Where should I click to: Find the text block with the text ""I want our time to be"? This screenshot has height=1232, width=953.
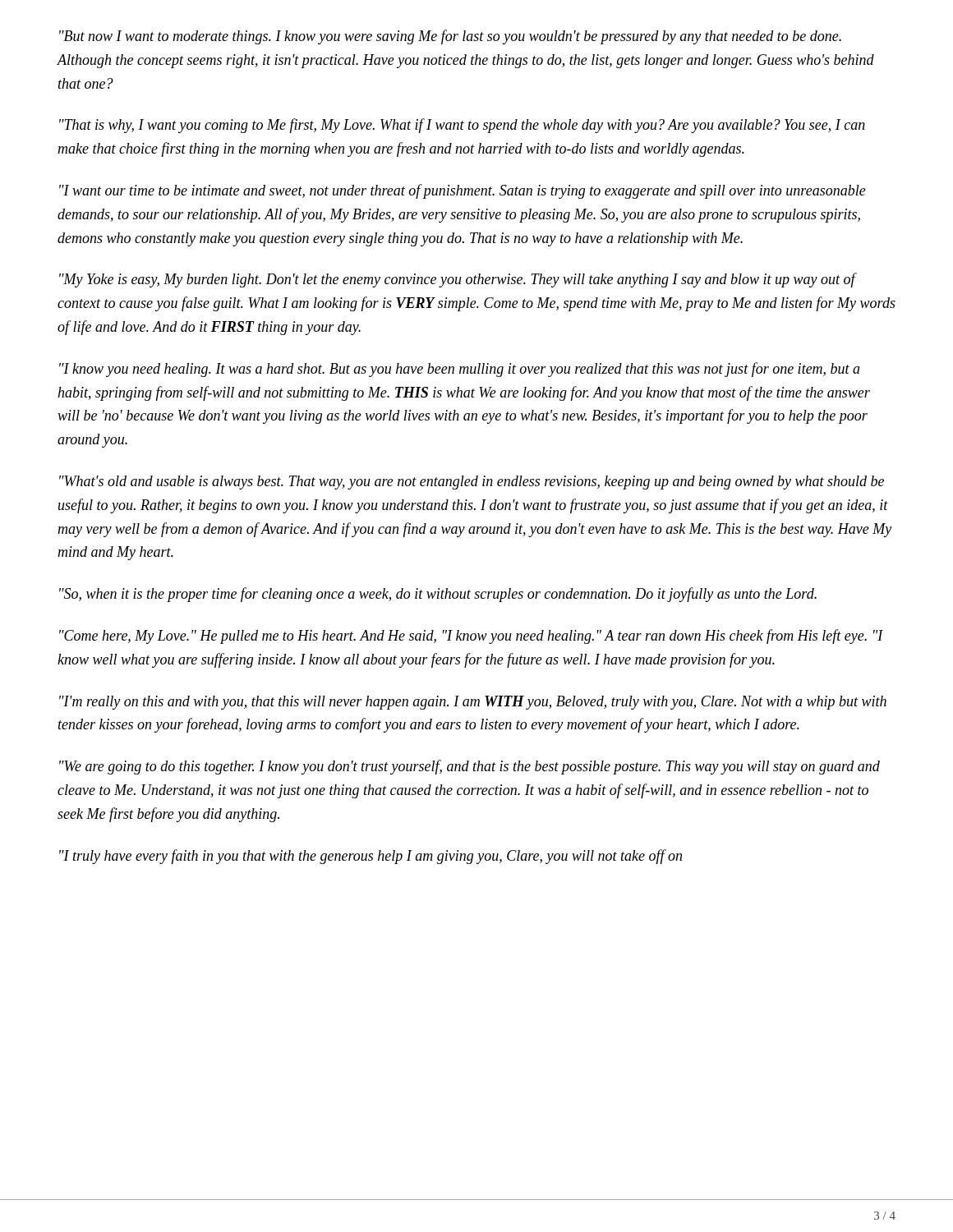462,214
